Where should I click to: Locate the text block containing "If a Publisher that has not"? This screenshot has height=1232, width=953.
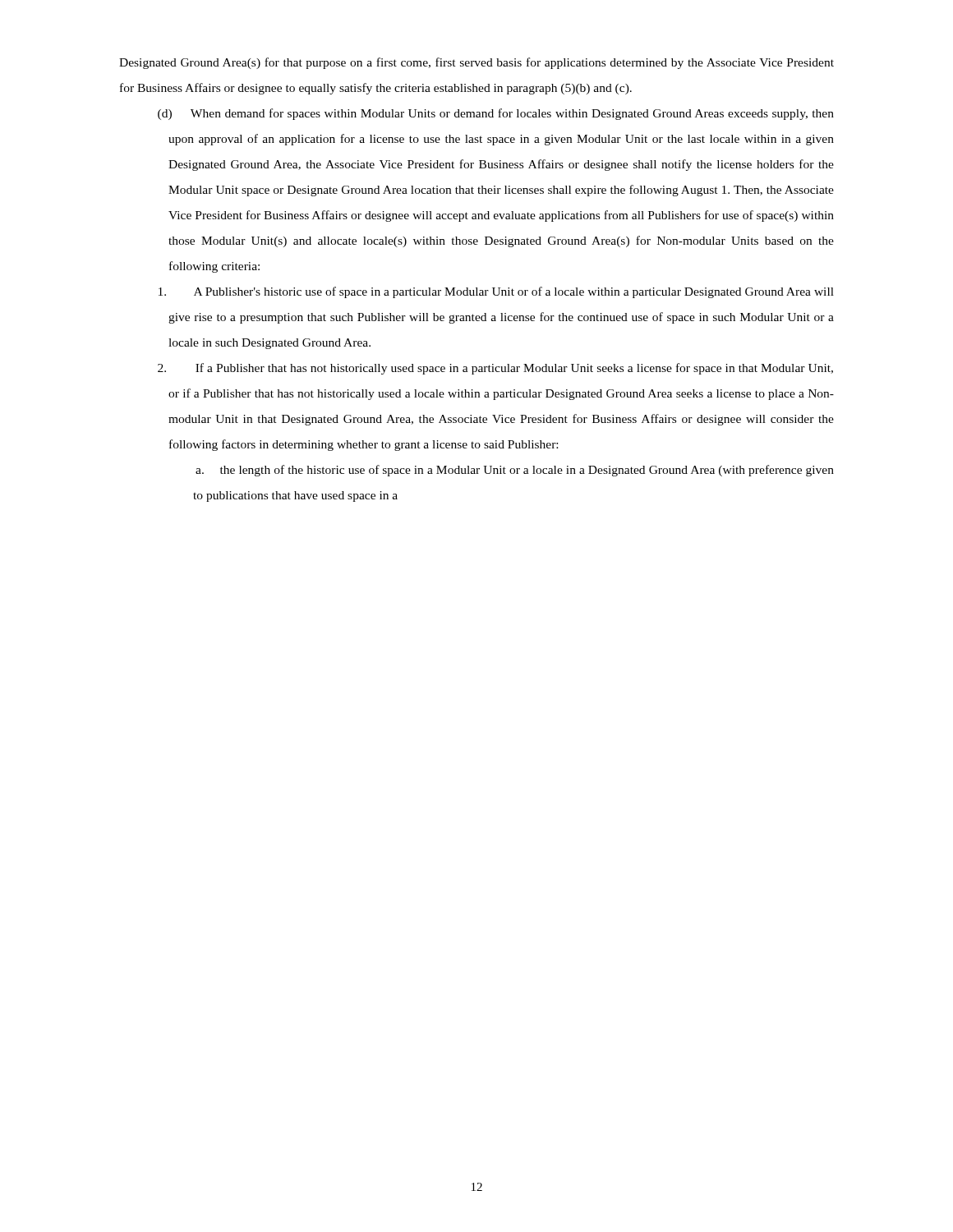(x=476, y=406)
